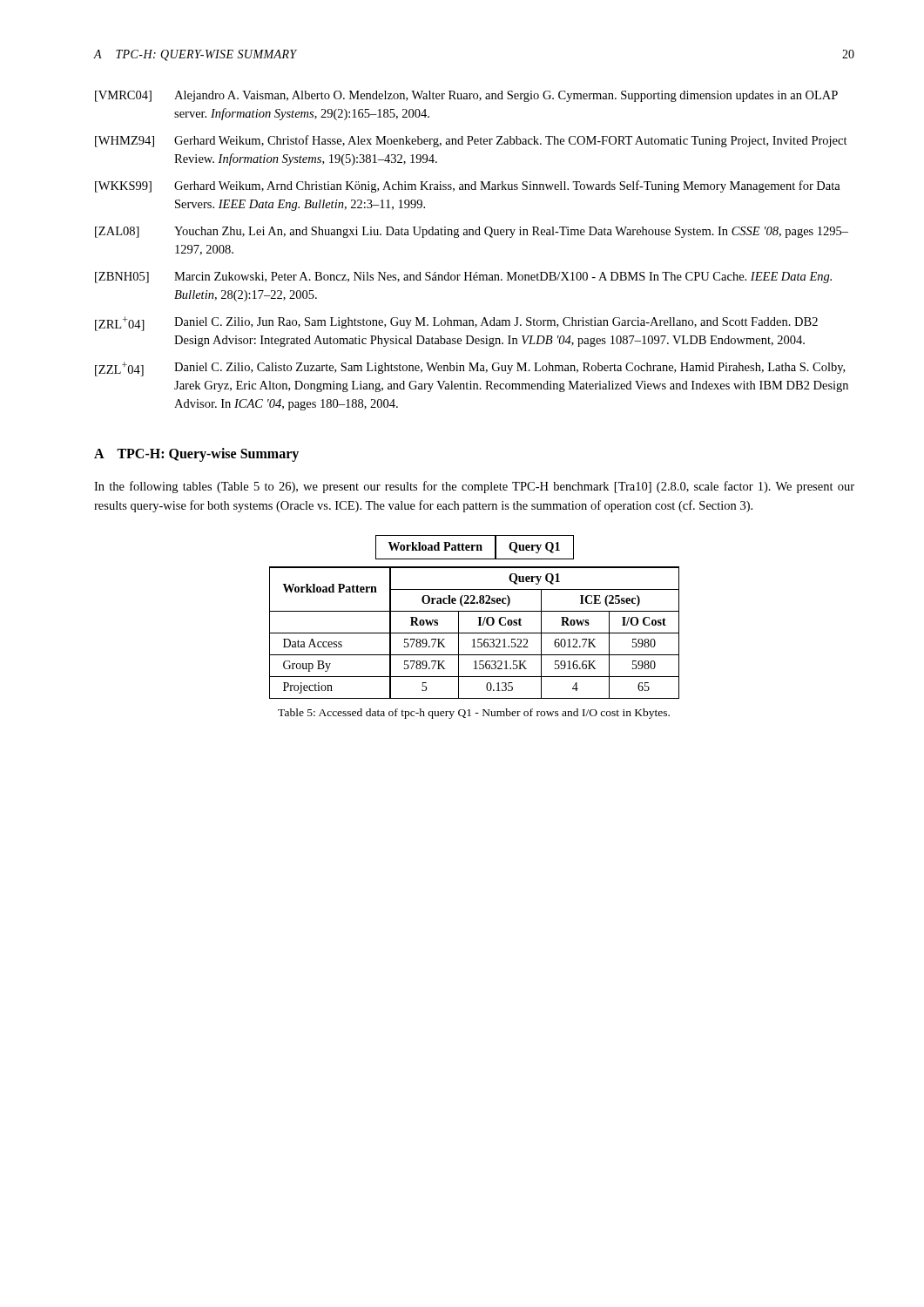Point to the block beginning "[WHMZ94] Gerhard Weikum, Christof Hasse, Alex"
This screenshot has height=1307, width=924.
pos(474,150)
